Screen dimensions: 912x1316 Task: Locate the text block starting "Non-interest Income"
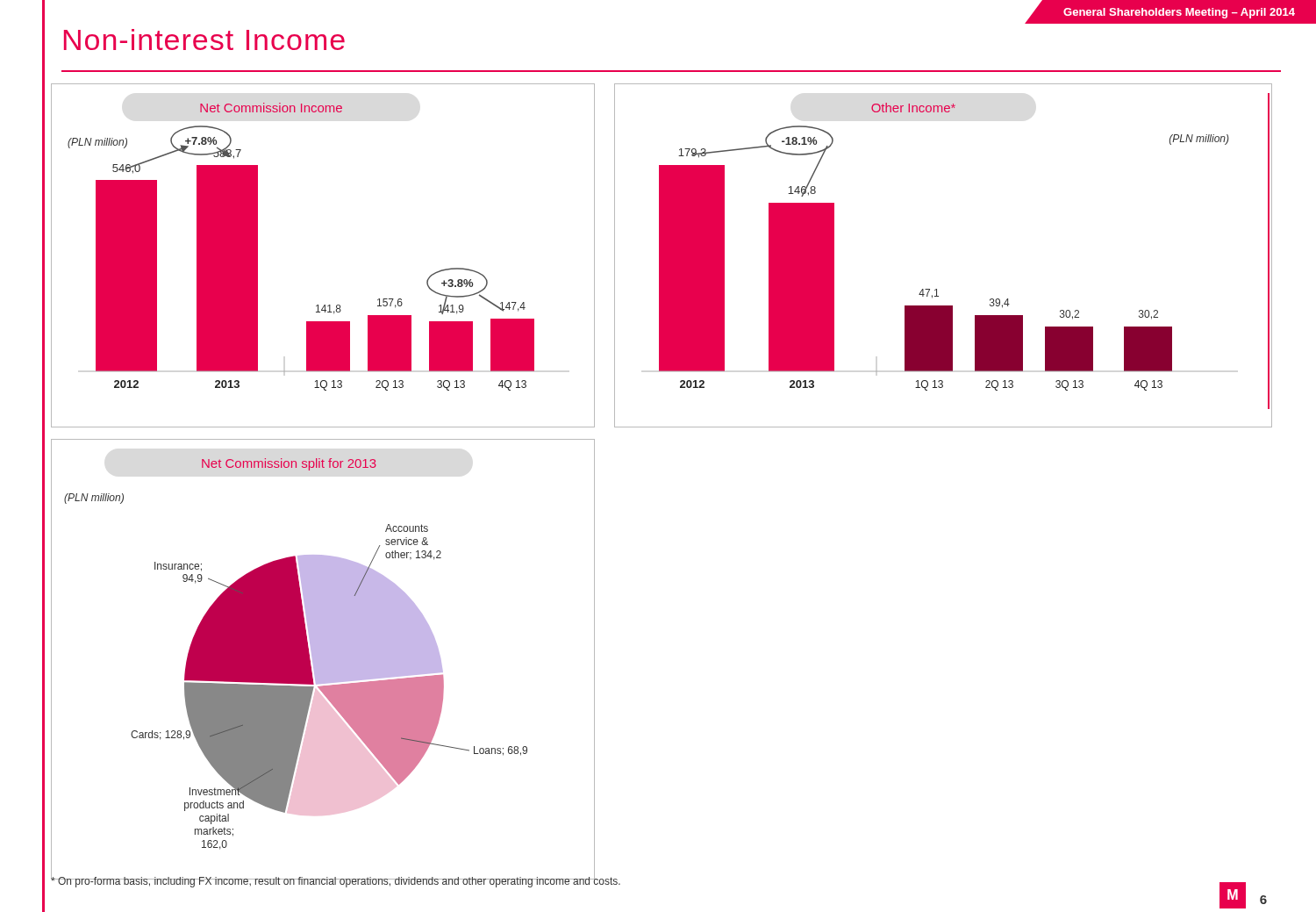[204, 39]
